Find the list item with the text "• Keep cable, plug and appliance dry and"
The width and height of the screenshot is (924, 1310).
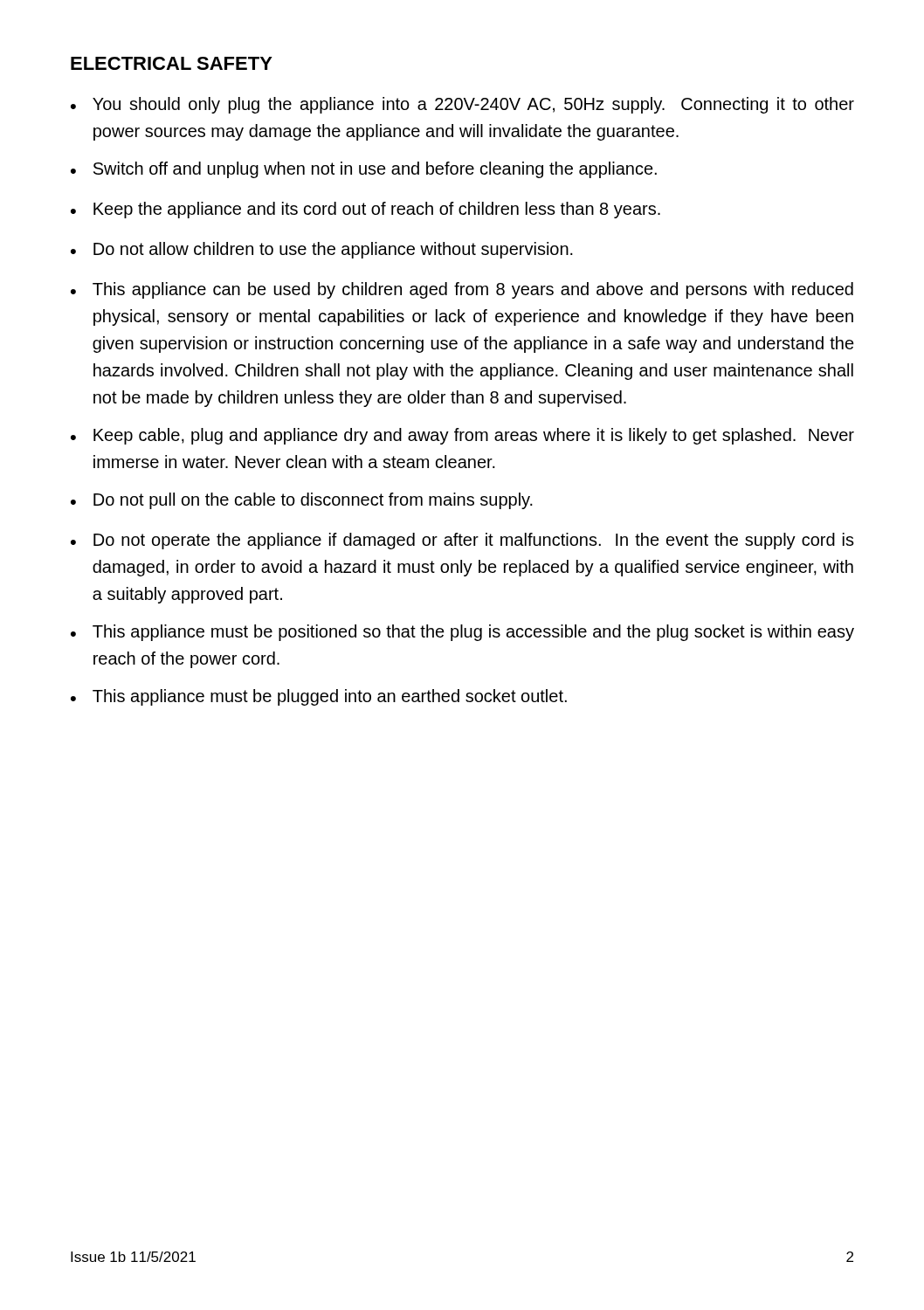click(462, 449)
